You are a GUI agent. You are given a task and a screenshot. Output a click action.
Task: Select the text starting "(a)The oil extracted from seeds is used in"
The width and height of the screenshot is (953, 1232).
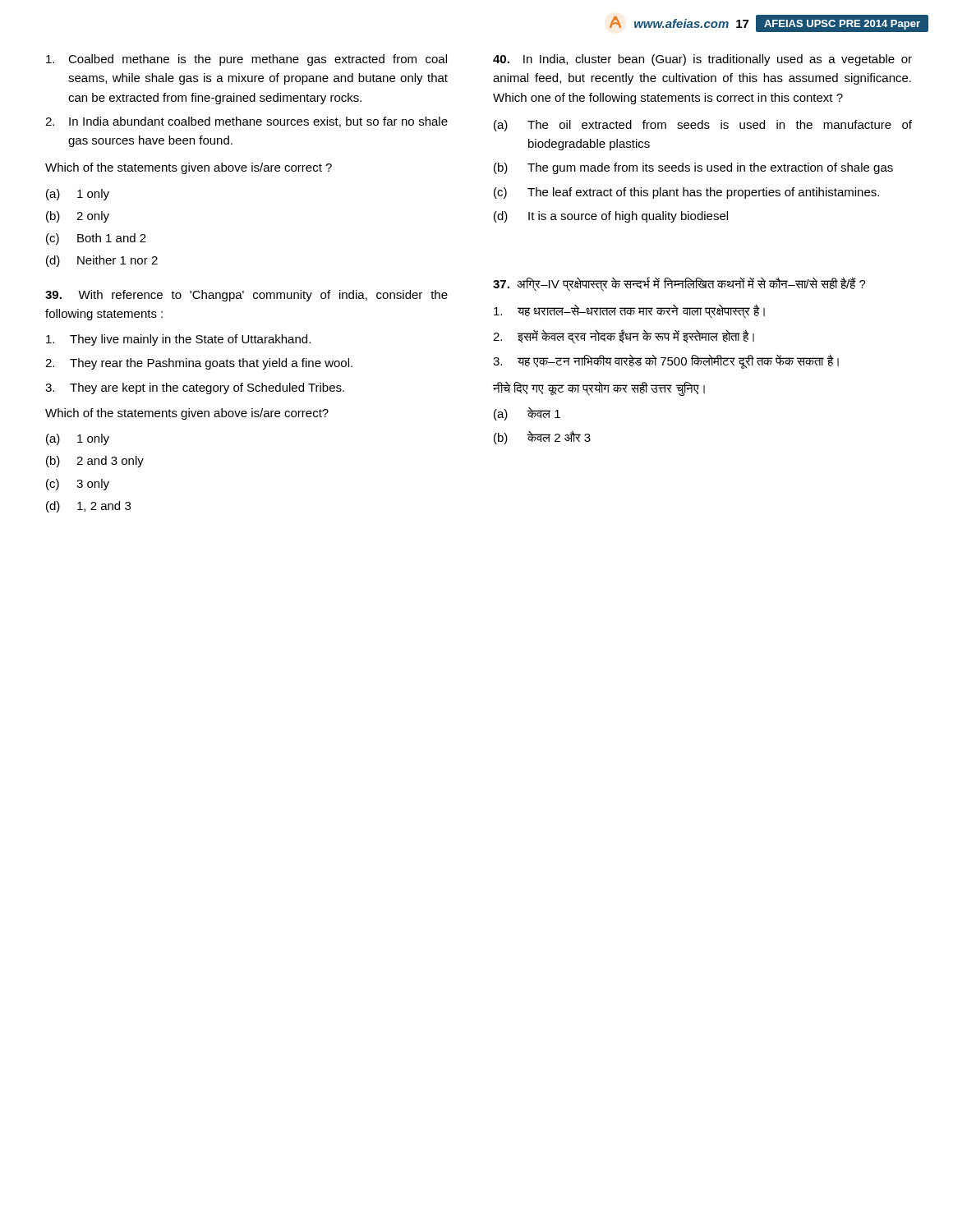click(x=702, y=134)
